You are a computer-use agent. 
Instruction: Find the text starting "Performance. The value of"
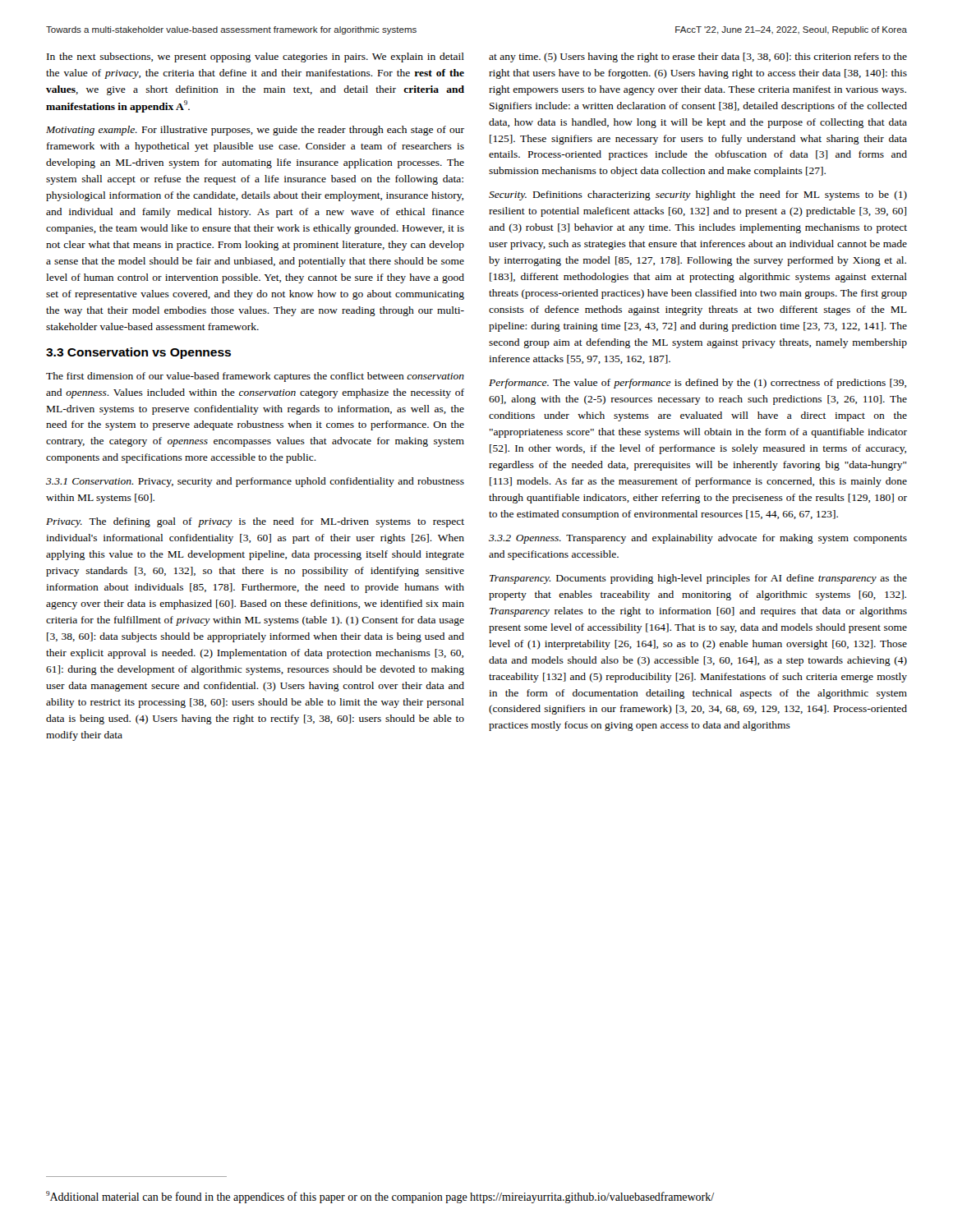(698, 448)
